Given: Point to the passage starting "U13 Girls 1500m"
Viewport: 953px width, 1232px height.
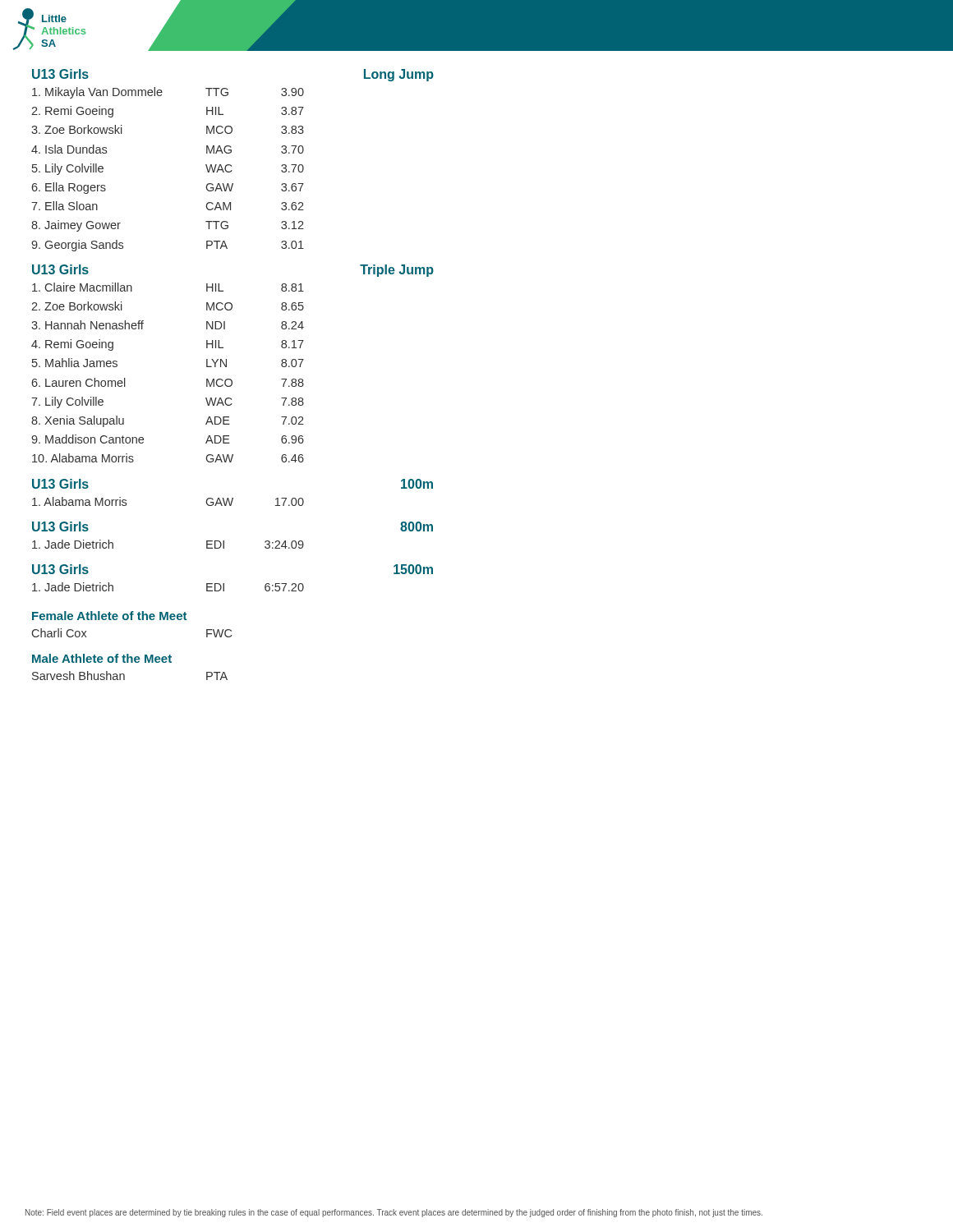Looking at the screenshot, I should coord(64,570).
